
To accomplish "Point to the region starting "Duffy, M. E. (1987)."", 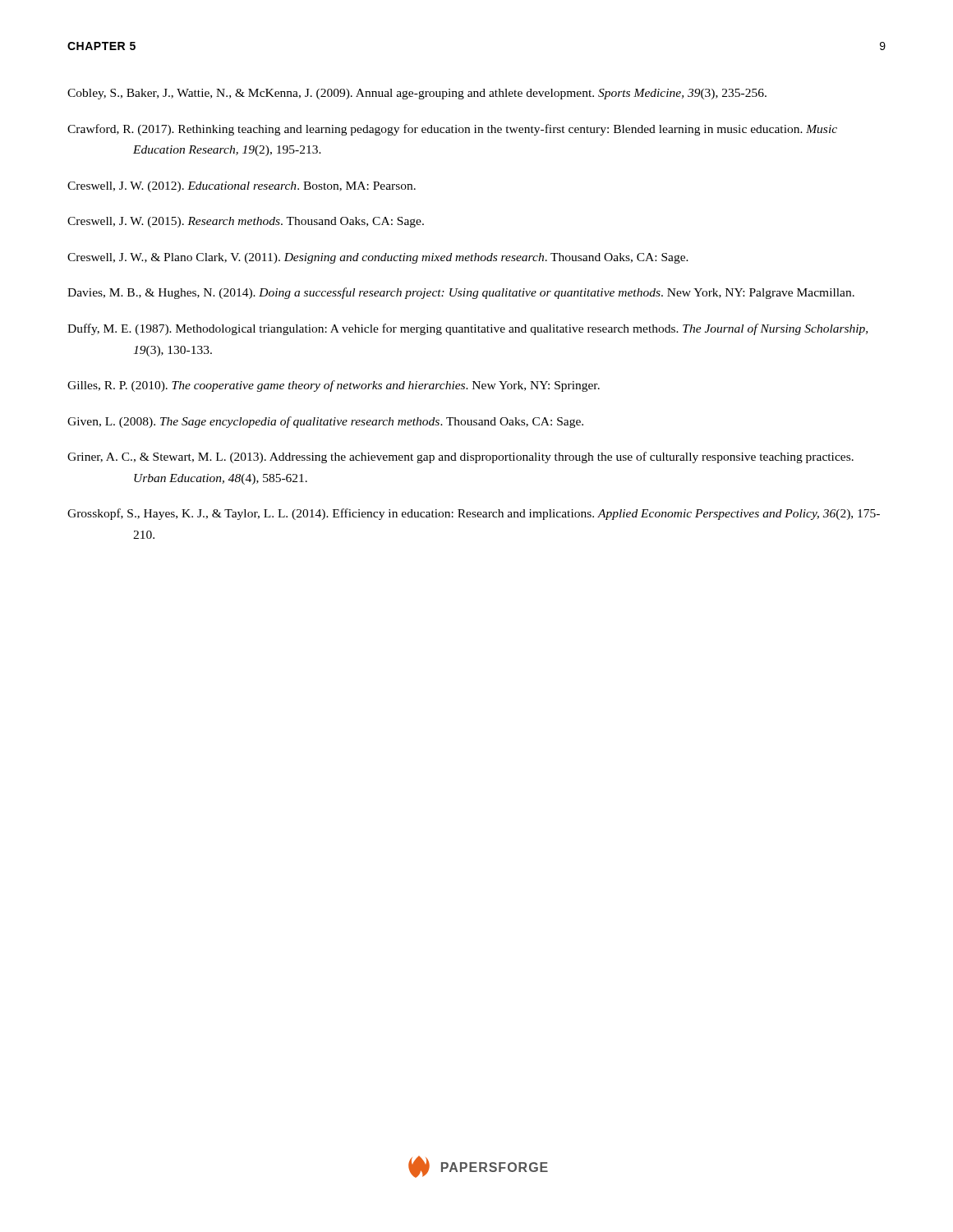I will 468,339.
